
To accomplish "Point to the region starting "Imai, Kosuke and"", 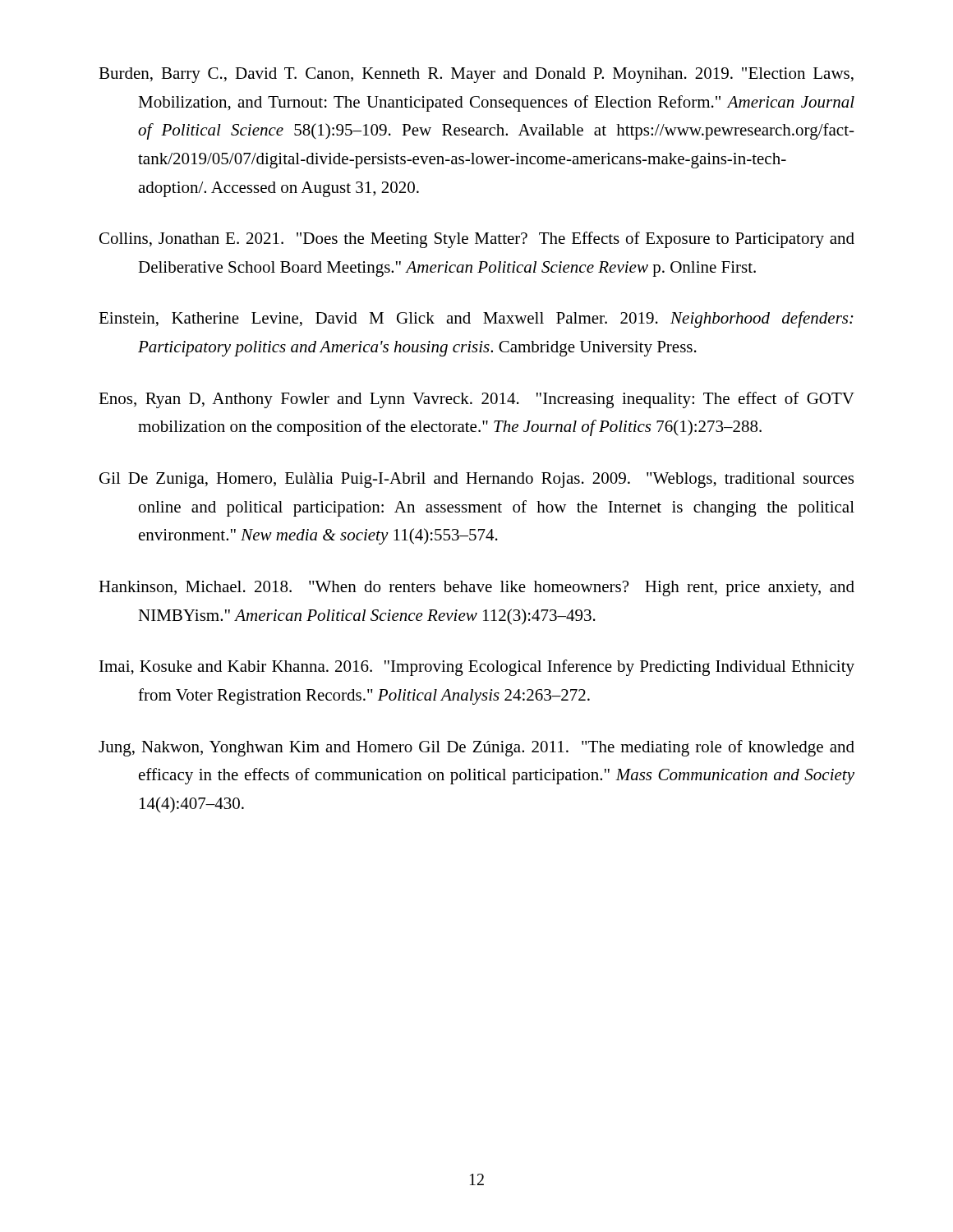I will [x=476, y=680].
